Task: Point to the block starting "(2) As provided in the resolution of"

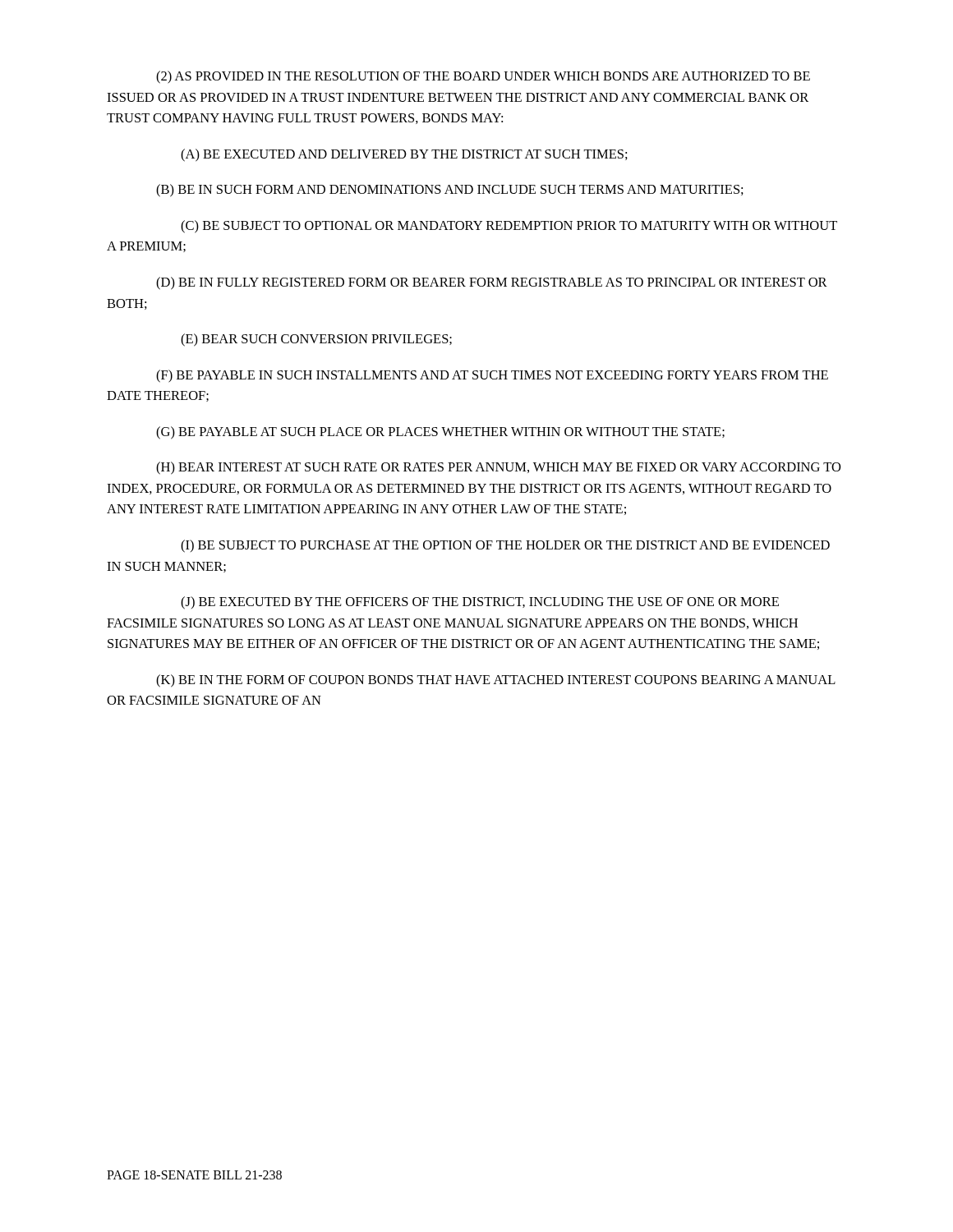Action: click(x=459, y=97)
